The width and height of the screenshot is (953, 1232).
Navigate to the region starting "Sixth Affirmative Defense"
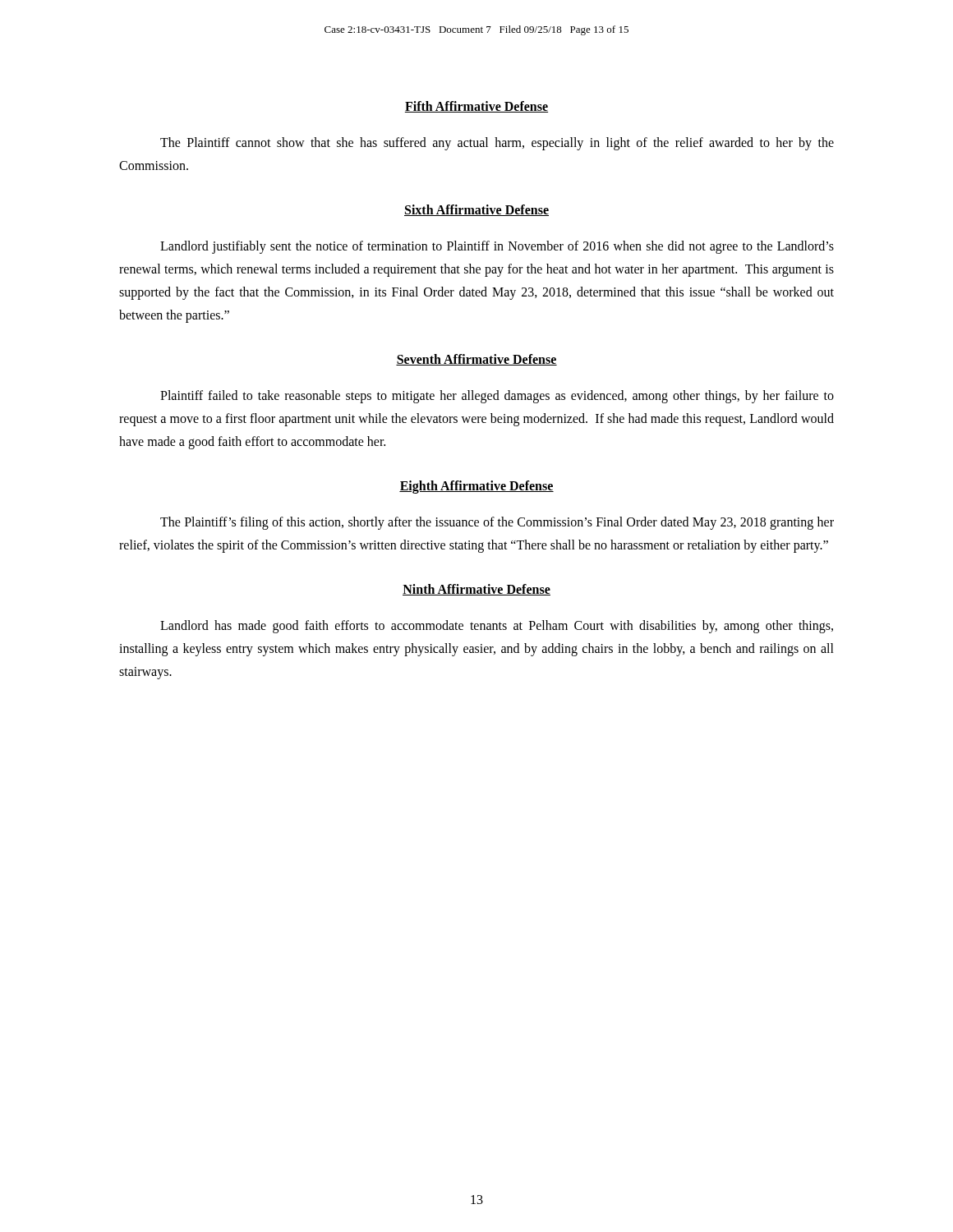476,210
